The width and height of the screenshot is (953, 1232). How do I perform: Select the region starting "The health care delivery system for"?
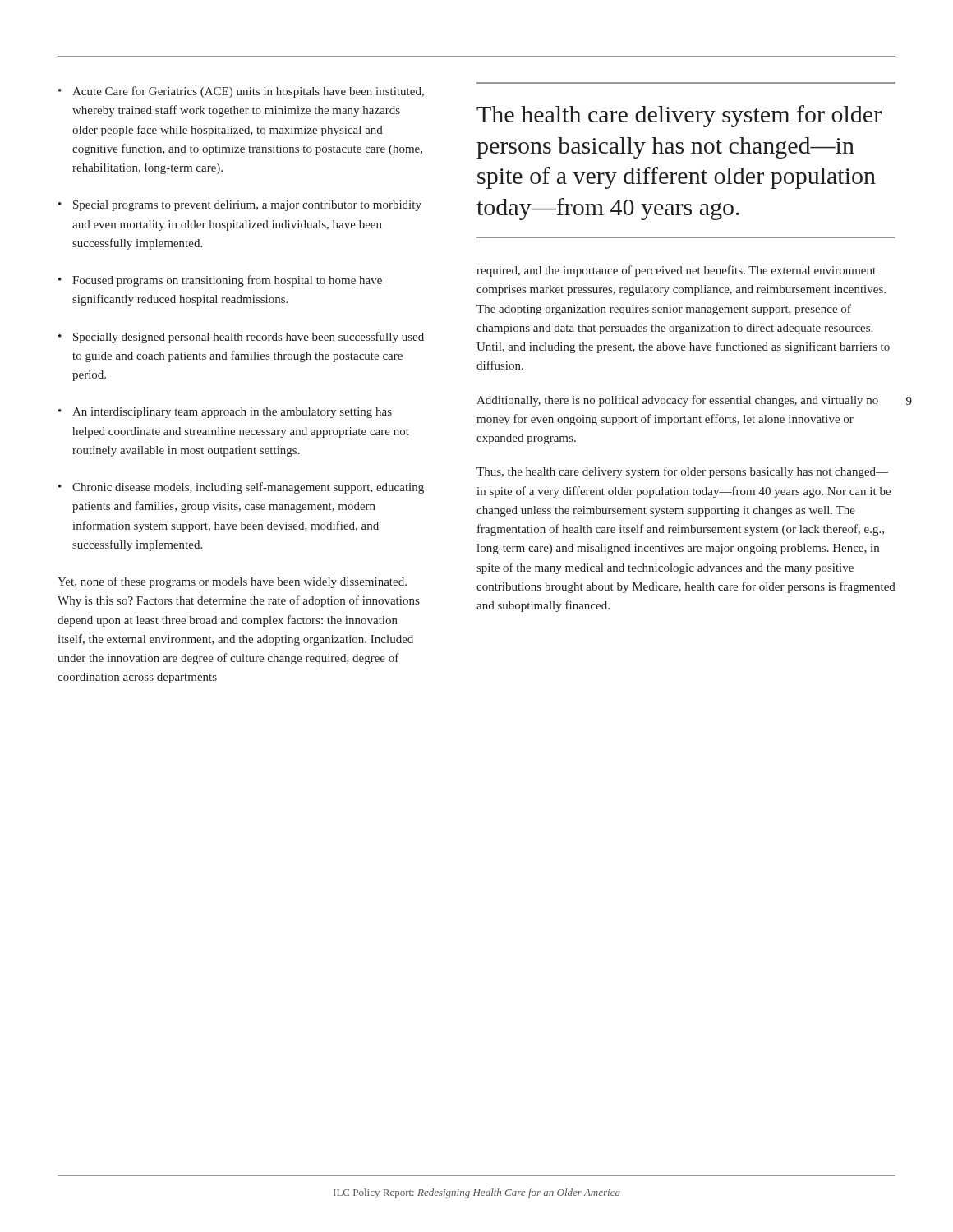[x=686, y=160]
